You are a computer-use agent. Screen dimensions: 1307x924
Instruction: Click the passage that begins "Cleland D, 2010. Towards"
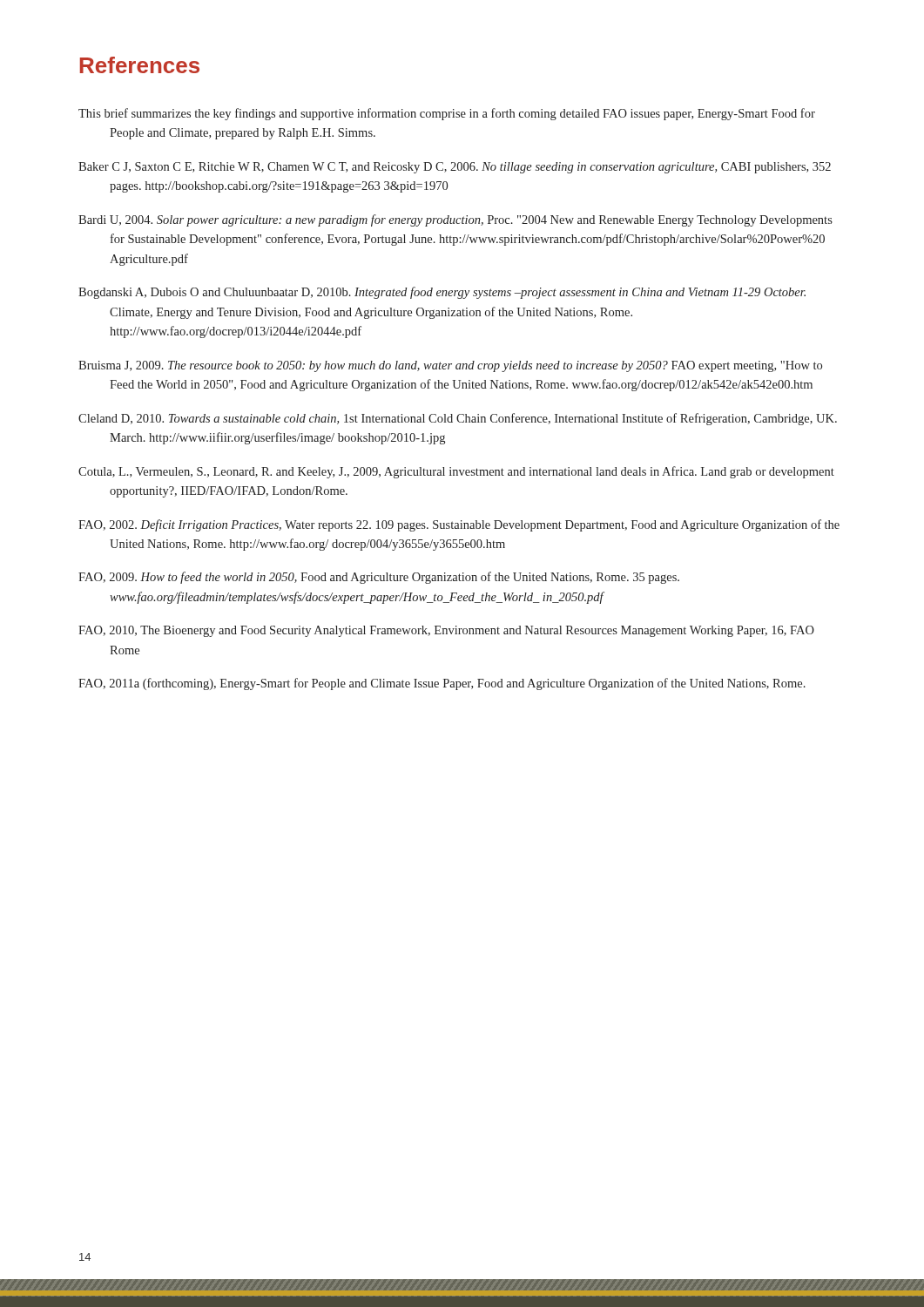pos(458,428)
